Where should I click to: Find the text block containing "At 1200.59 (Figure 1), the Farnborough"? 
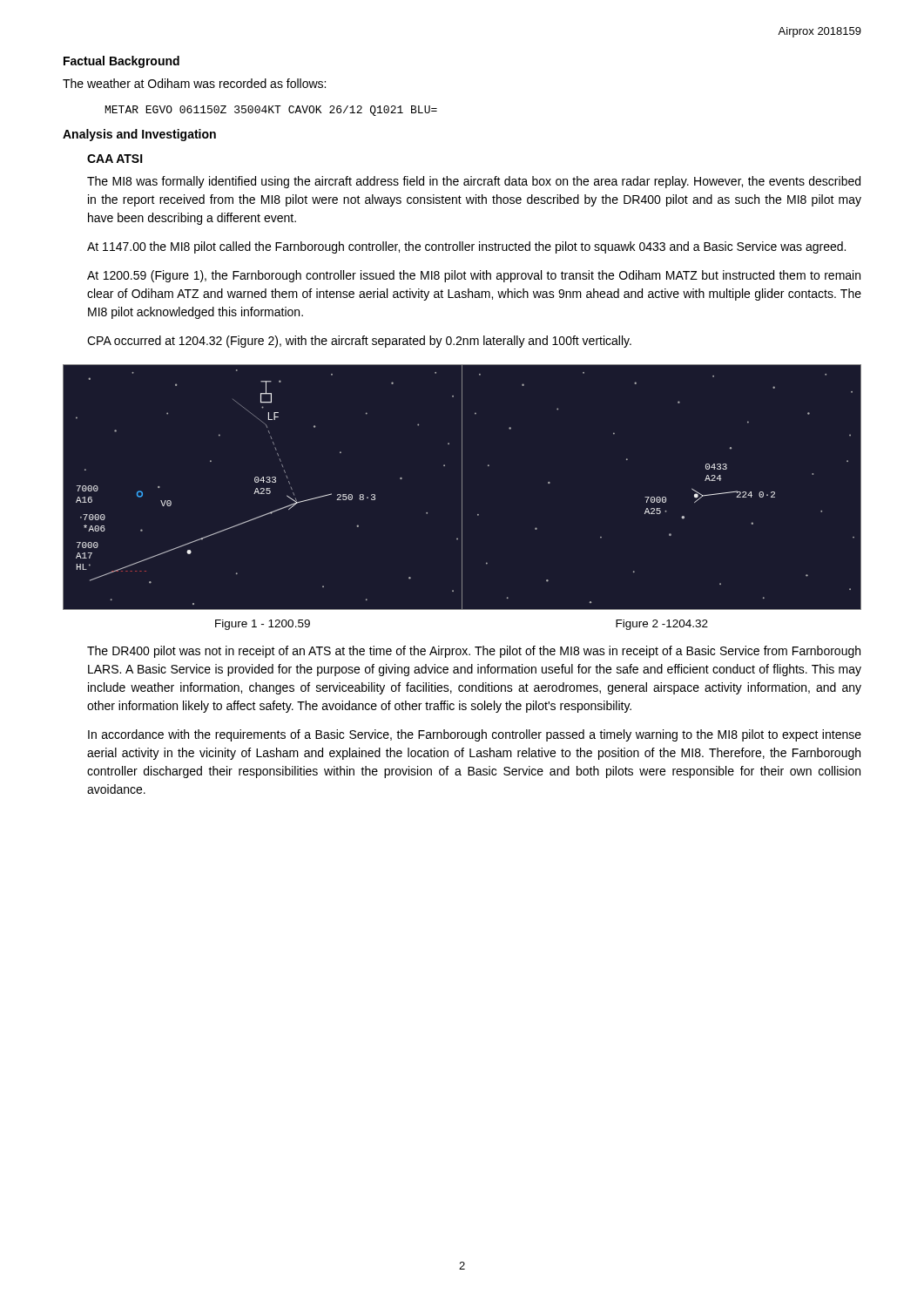coord(474,294)
